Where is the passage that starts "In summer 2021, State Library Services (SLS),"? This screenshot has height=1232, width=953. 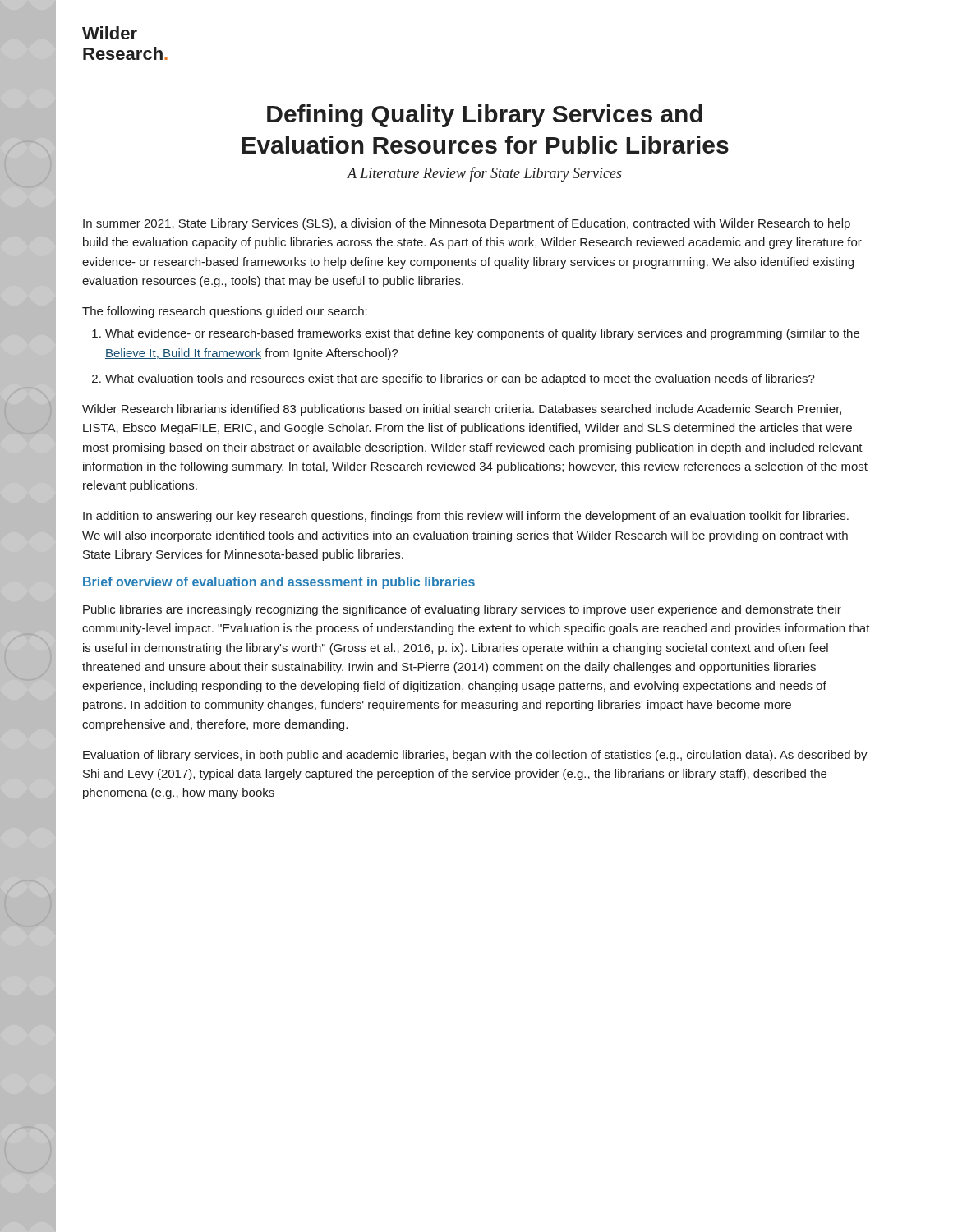476,252
